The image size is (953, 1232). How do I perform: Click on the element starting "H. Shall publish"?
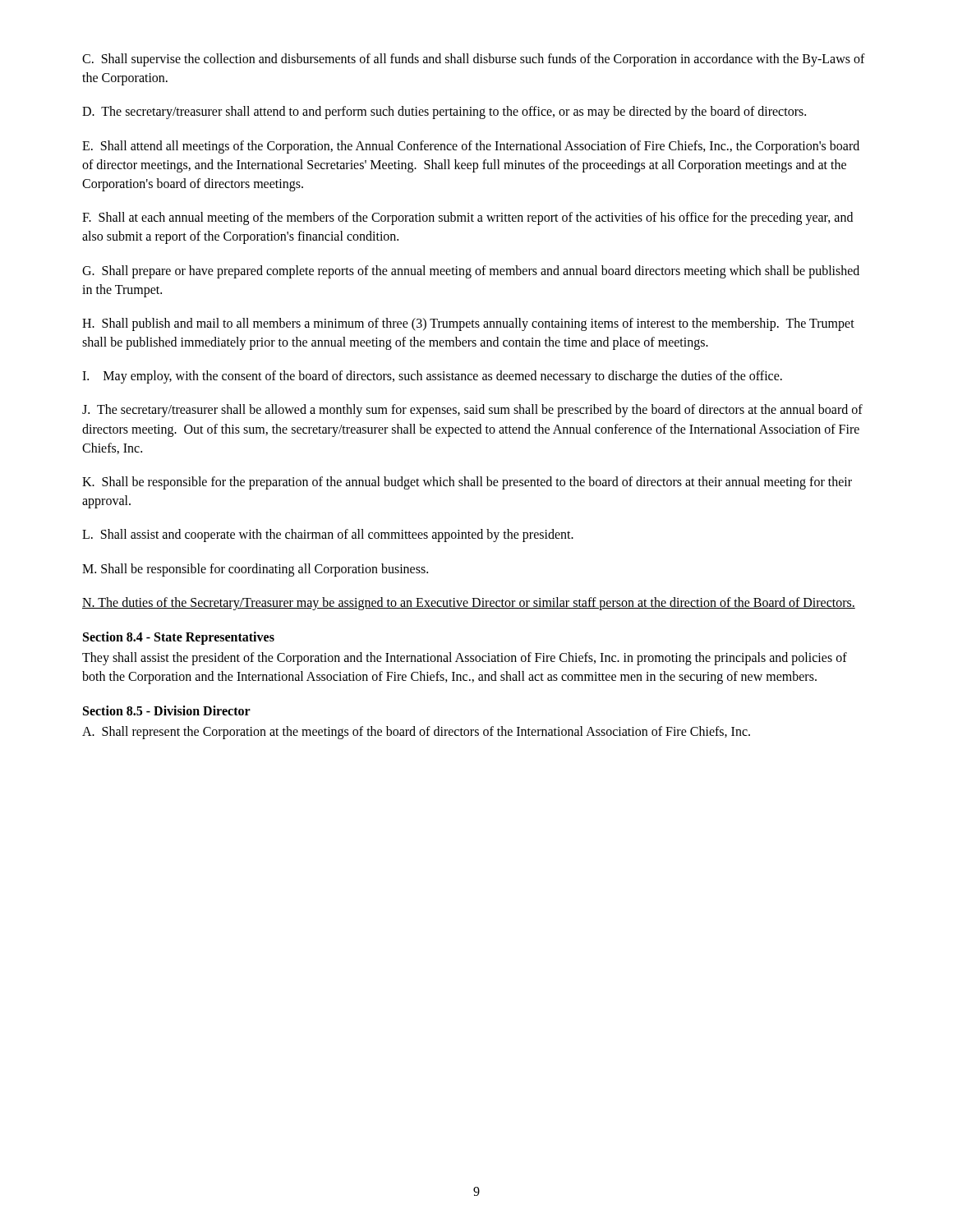coord(468,333)
